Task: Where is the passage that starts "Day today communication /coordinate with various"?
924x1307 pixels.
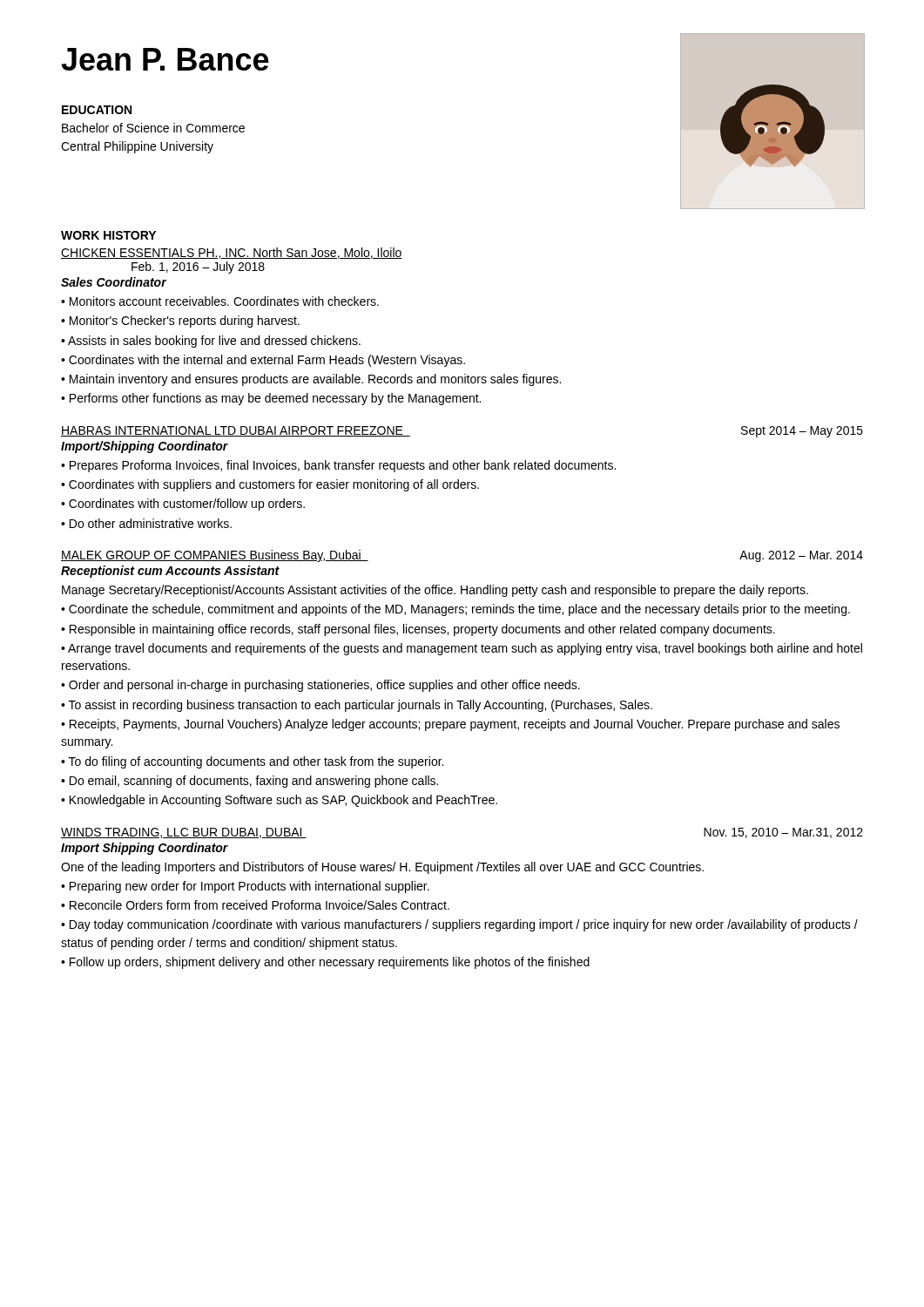Action: (x=459, y=934)
